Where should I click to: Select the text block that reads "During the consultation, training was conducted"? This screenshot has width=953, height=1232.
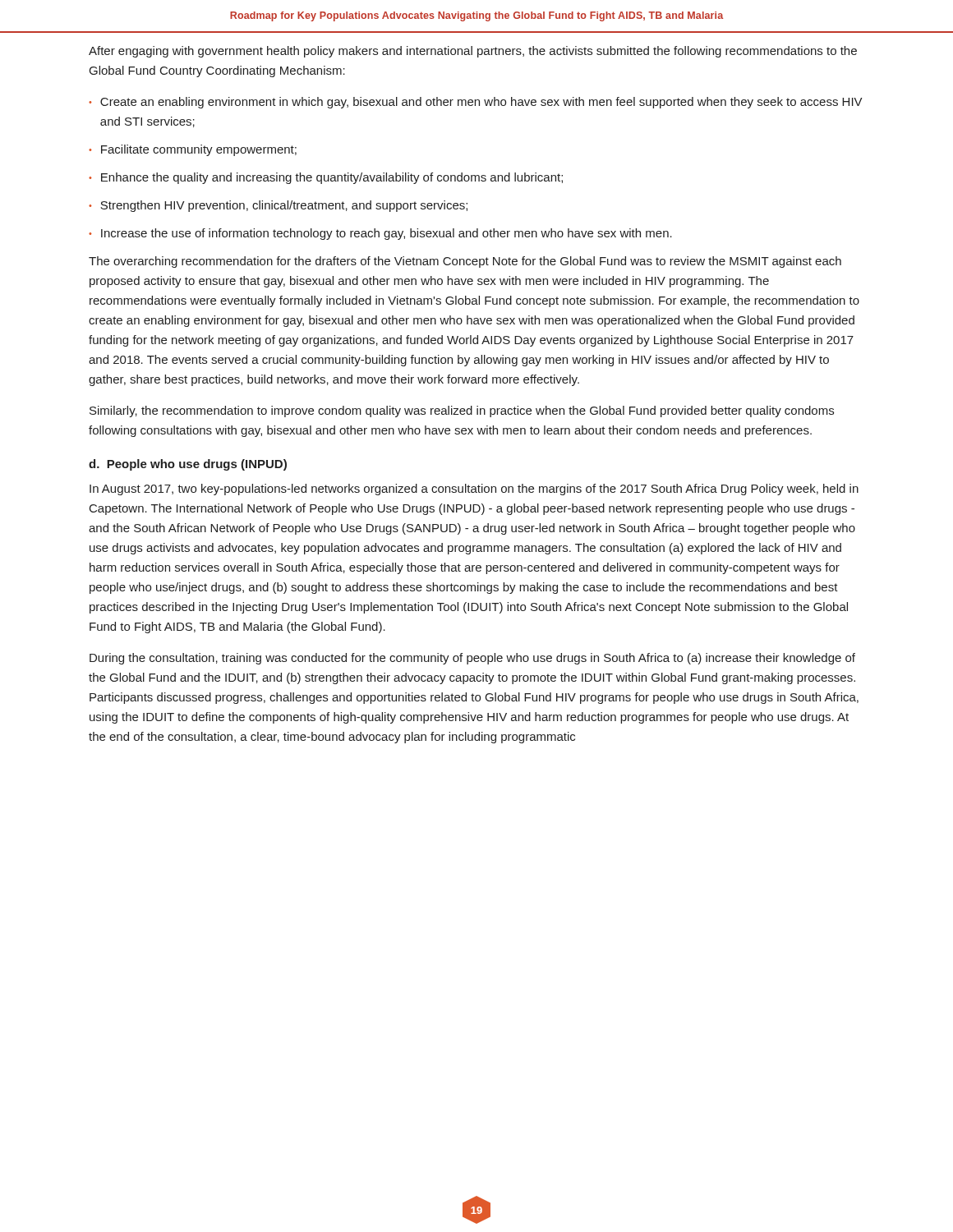click(x=474, y=697)
